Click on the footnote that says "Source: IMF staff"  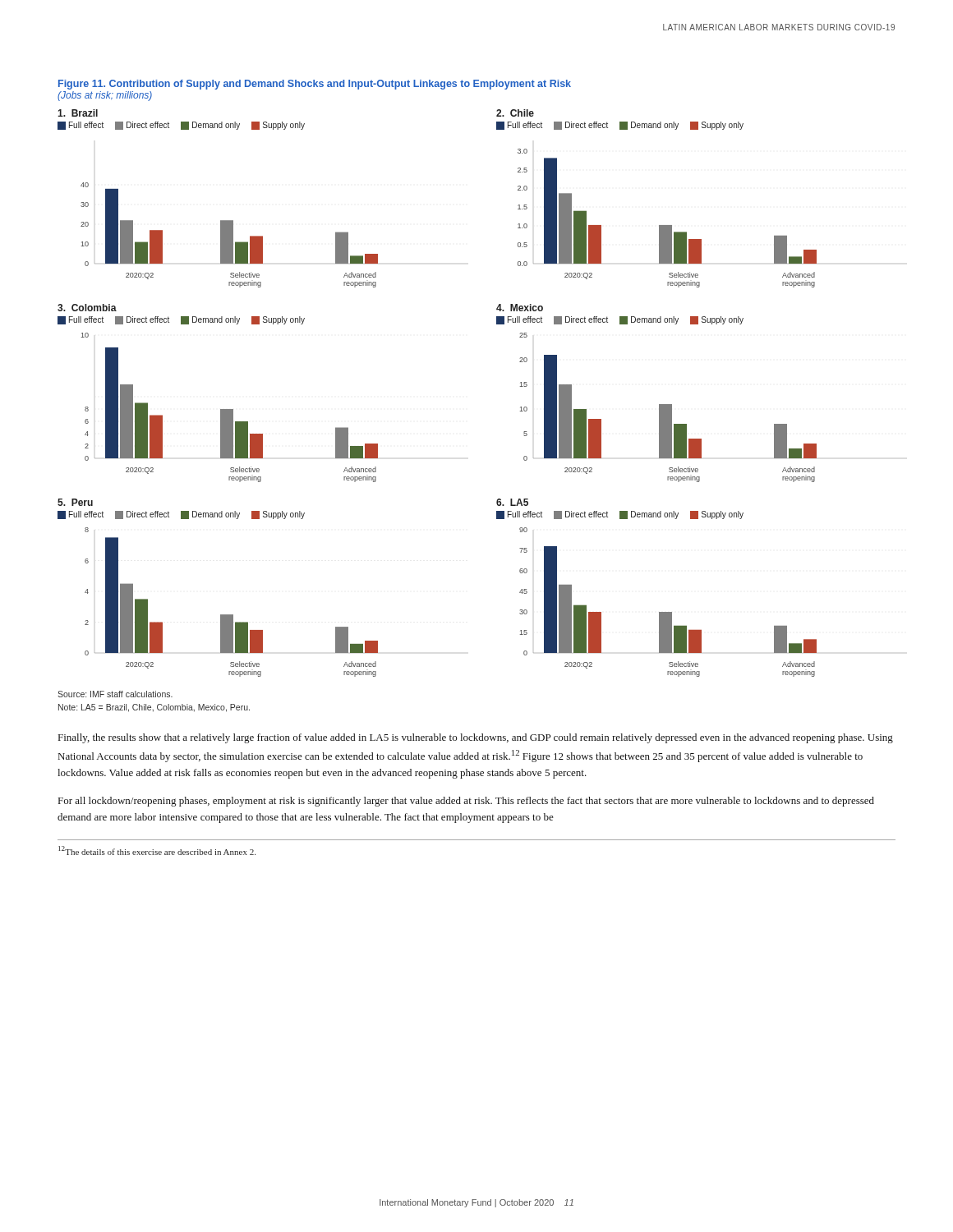click(154, 700)
